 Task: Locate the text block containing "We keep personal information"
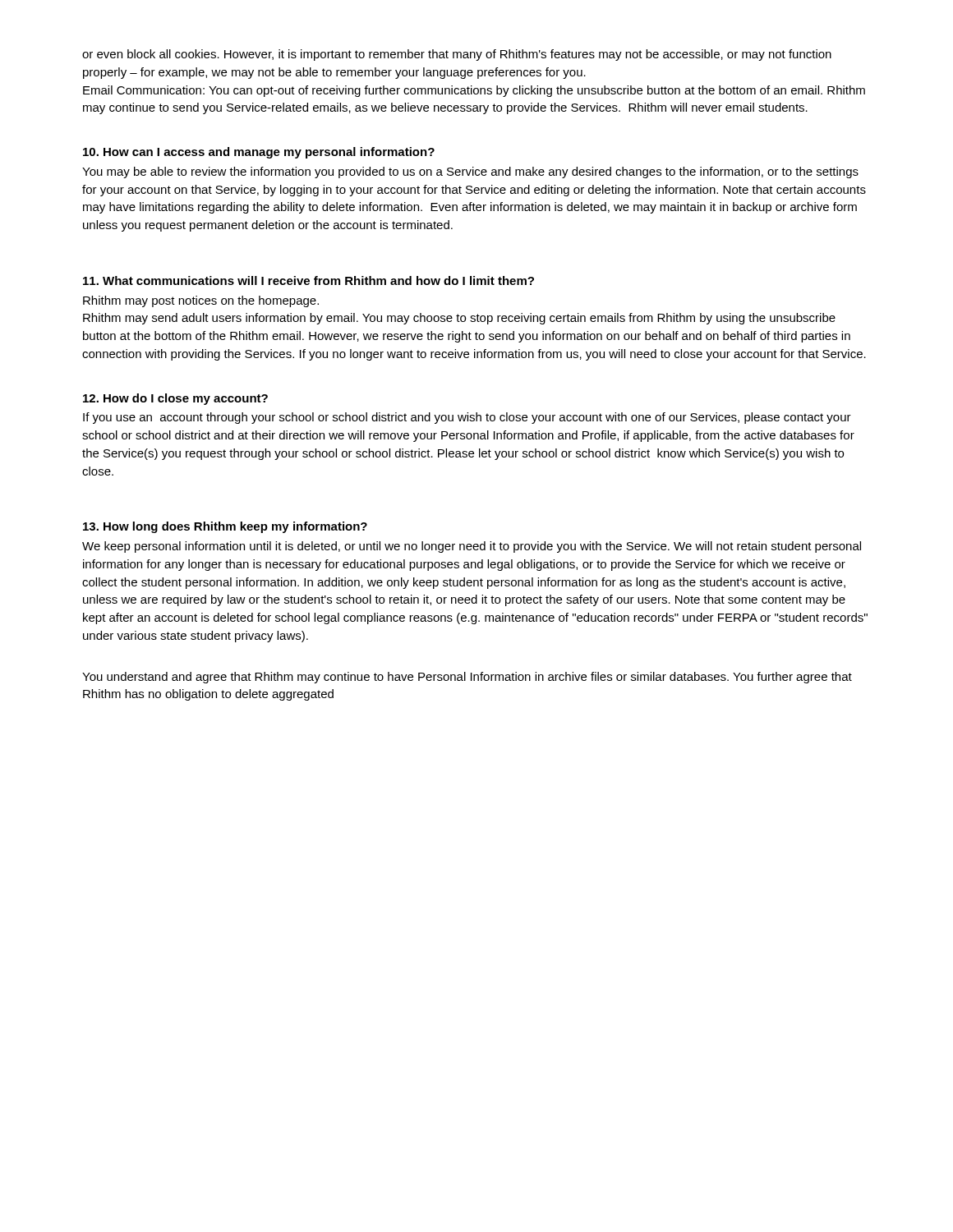coord(476,591)
